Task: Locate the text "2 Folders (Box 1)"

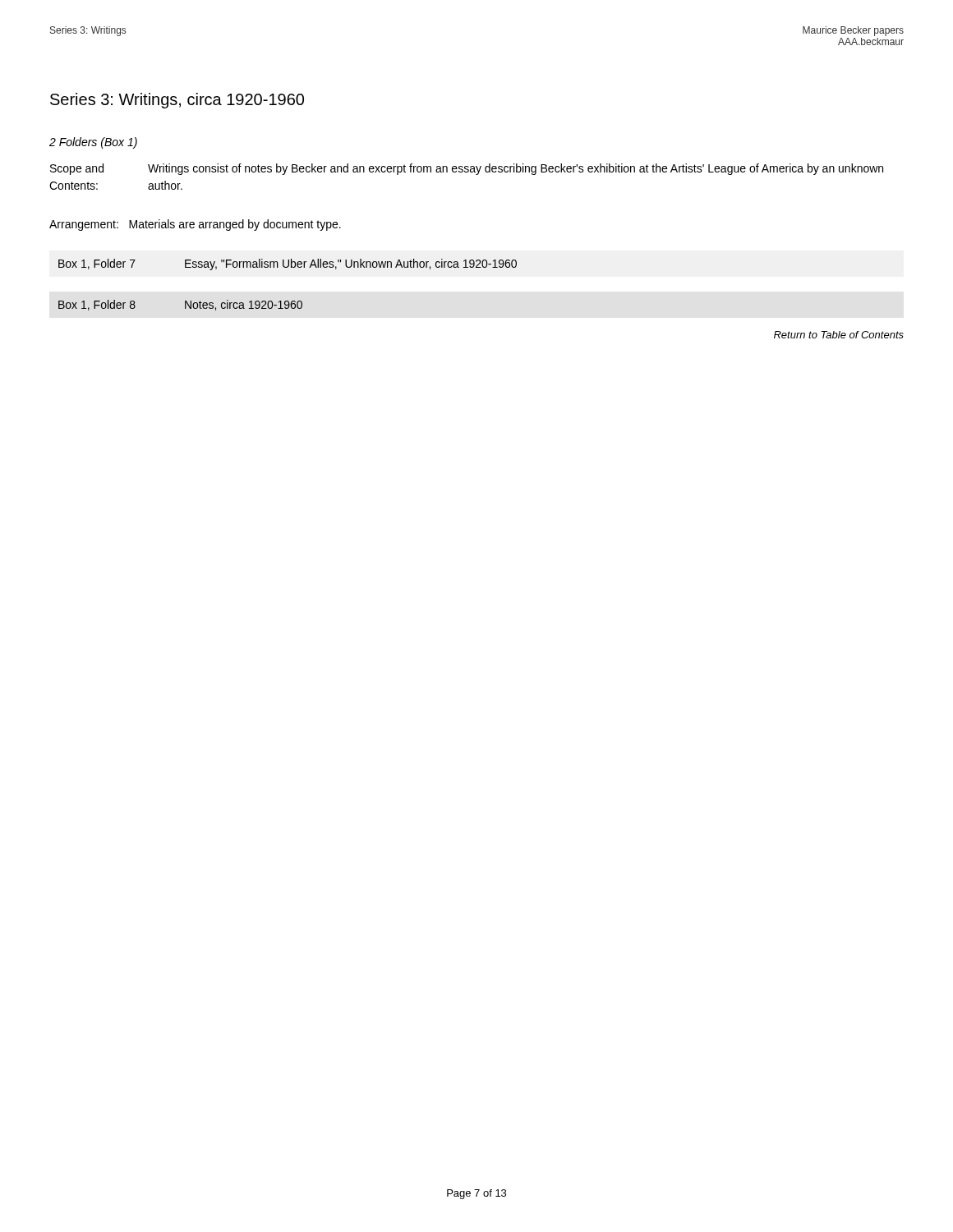Action: [x=93, y=142]
